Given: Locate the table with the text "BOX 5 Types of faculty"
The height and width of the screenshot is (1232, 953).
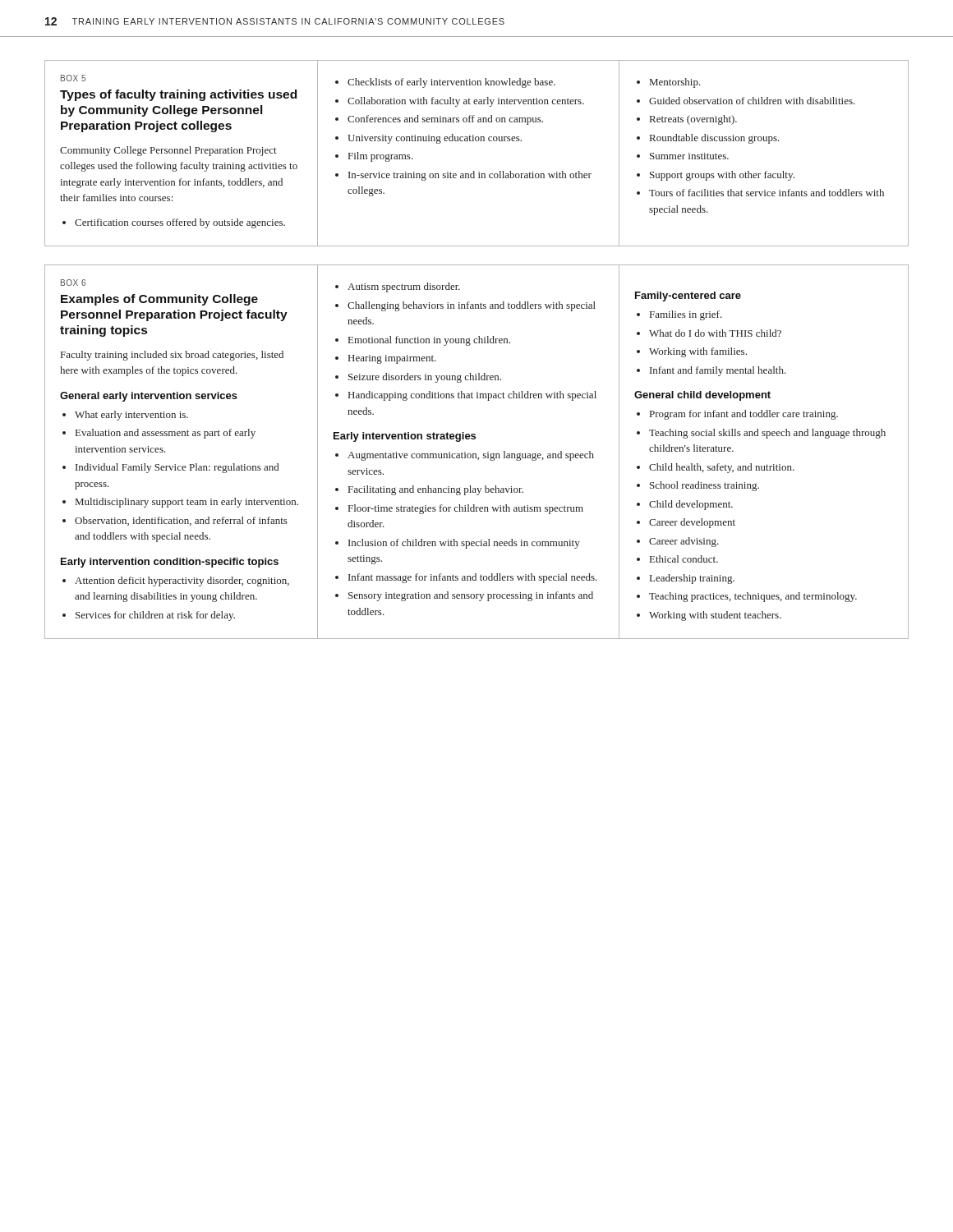Looking at the screenshot, I should click(x=476, y=153).
